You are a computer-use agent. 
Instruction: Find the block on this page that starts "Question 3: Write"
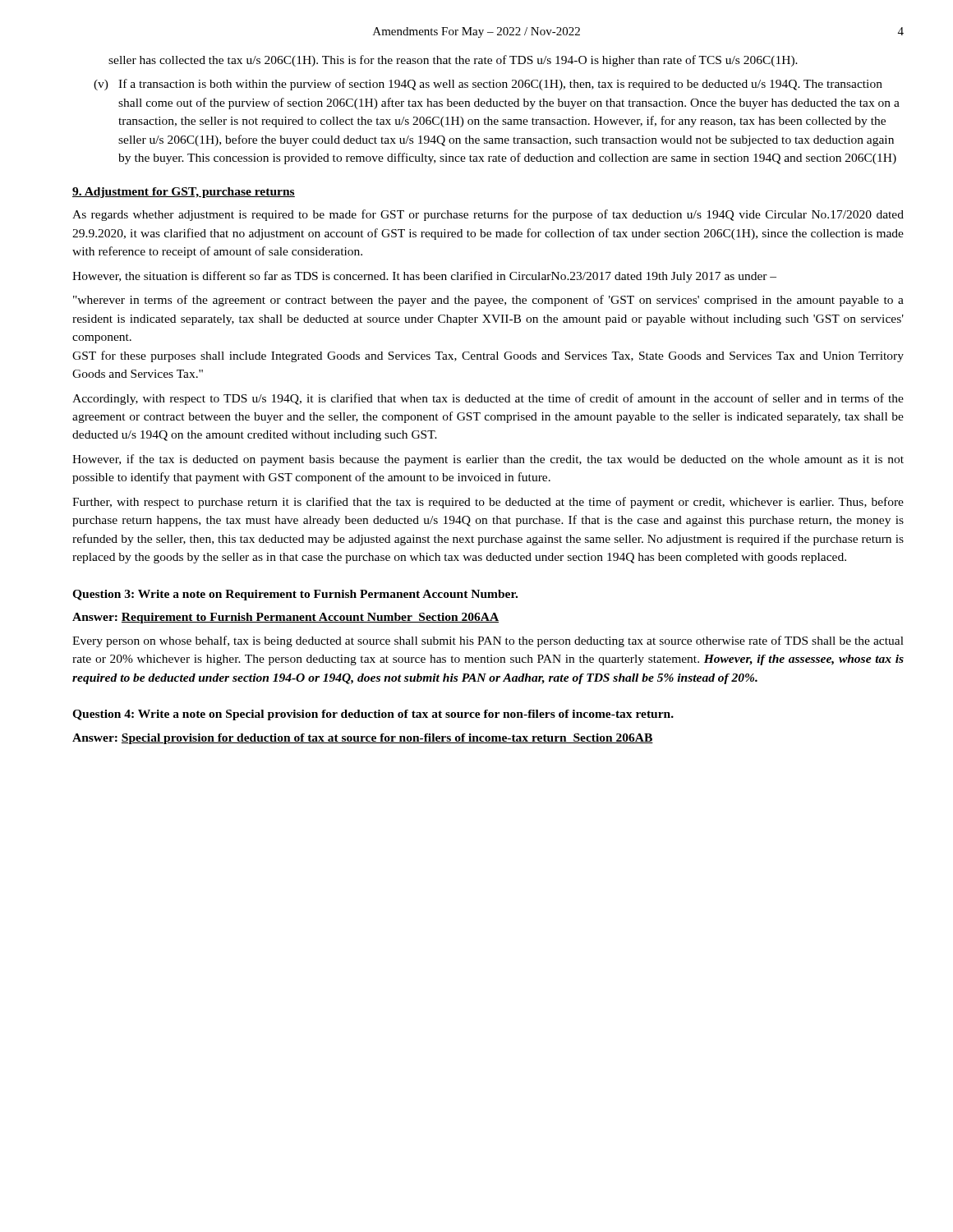(x=295, y=593)
